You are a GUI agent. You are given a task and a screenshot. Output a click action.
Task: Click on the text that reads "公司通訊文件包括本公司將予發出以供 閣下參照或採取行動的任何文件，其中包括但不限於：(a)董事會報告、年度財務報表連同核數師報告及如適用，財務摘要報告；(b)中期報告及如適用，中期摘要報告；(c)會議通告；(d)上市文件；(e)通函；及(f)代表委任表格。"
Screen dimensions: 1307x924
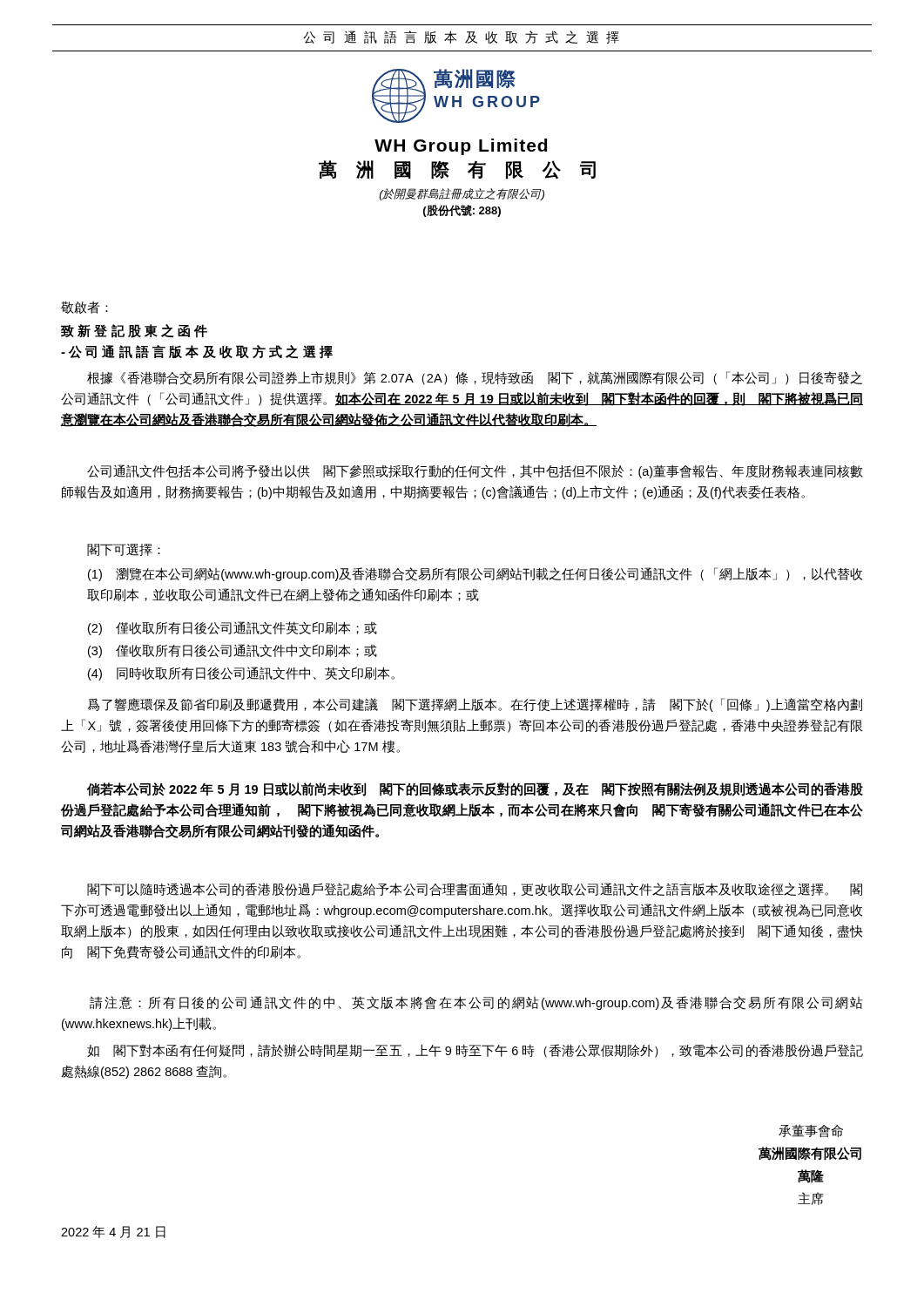pyautogui.click(x=462, y=482)
